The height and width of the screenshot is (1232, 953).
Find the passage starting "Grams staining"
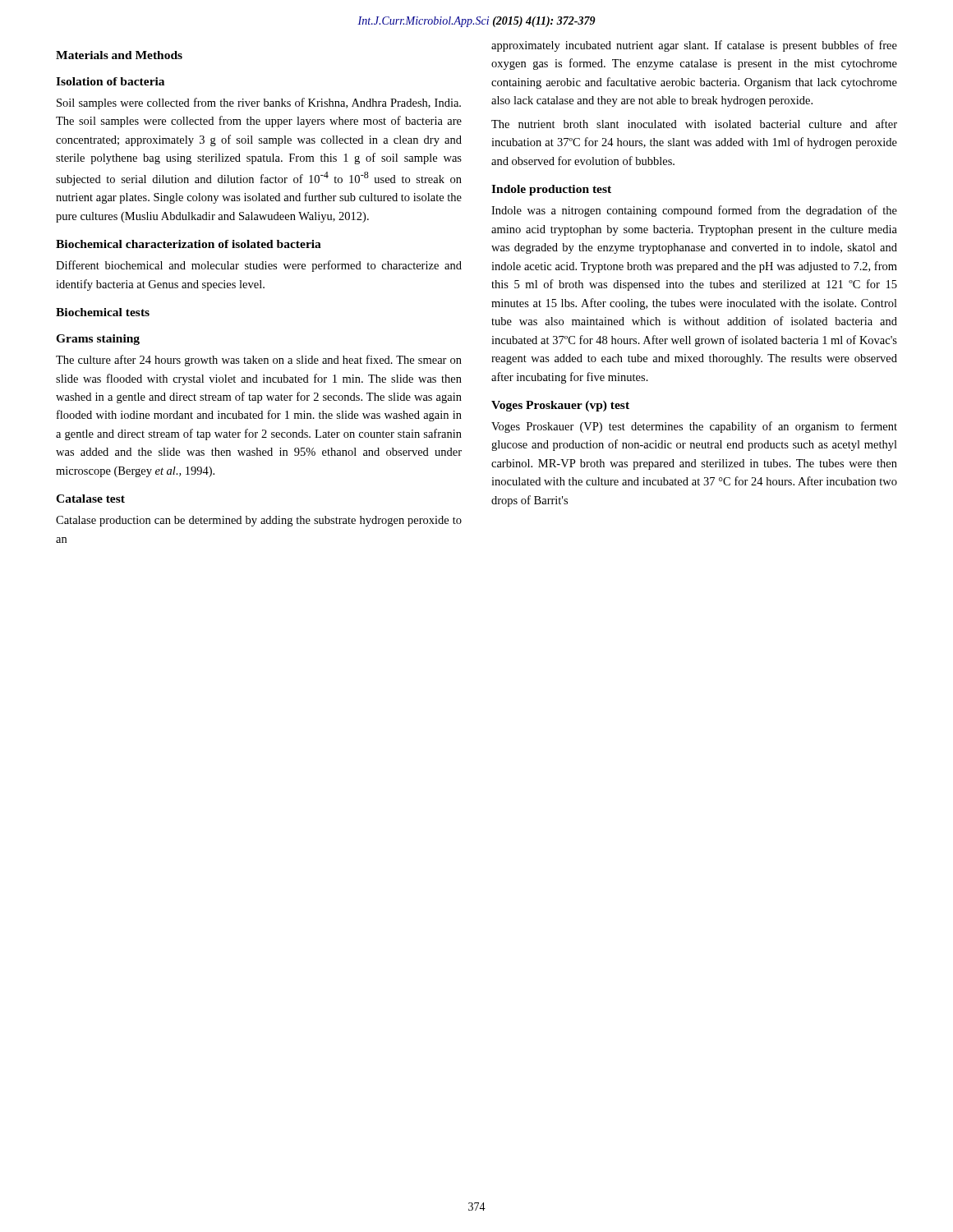[x=98, y=338]
